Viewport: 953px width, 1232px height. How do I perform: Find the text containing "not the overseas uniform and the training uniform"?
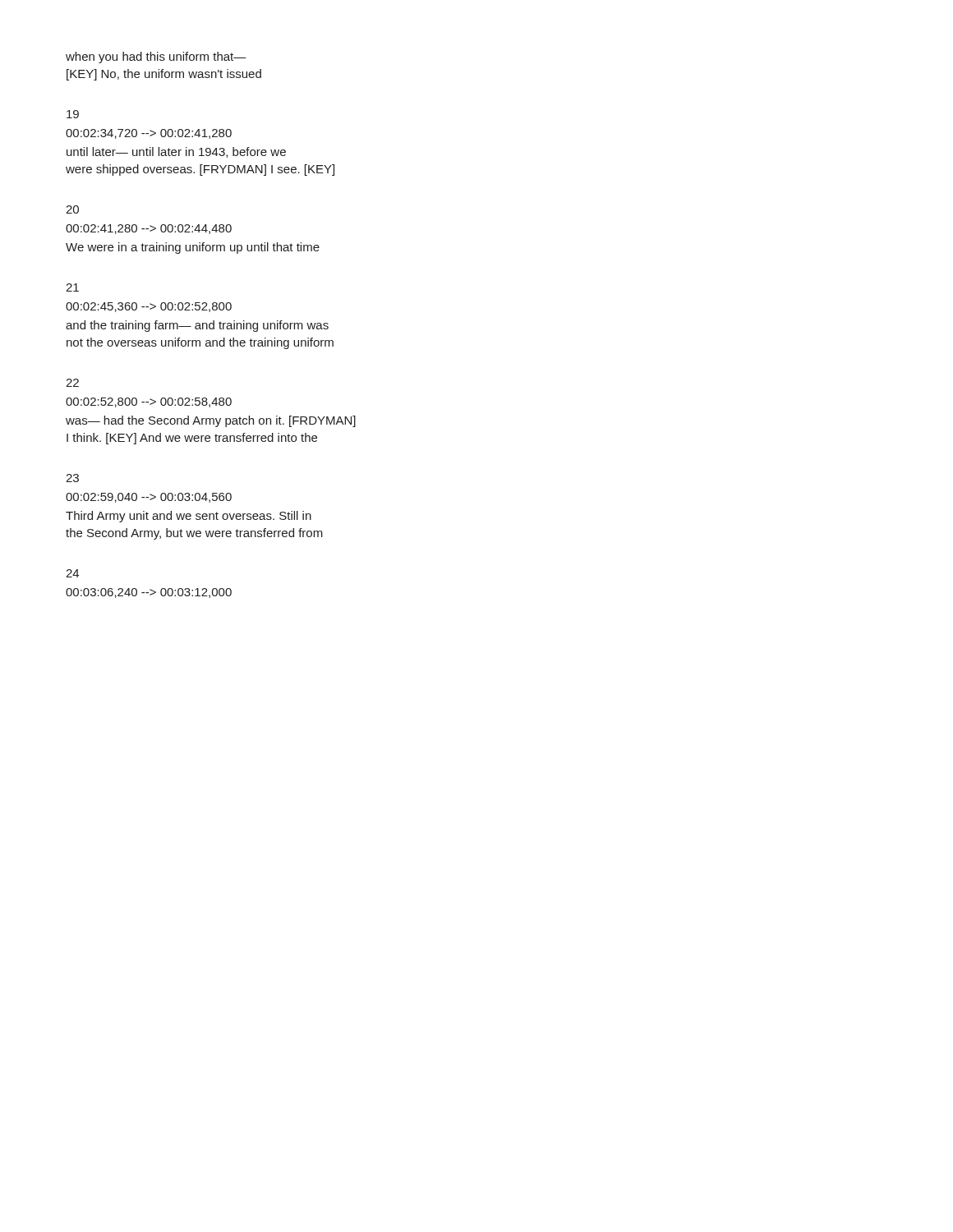(200, 342)
